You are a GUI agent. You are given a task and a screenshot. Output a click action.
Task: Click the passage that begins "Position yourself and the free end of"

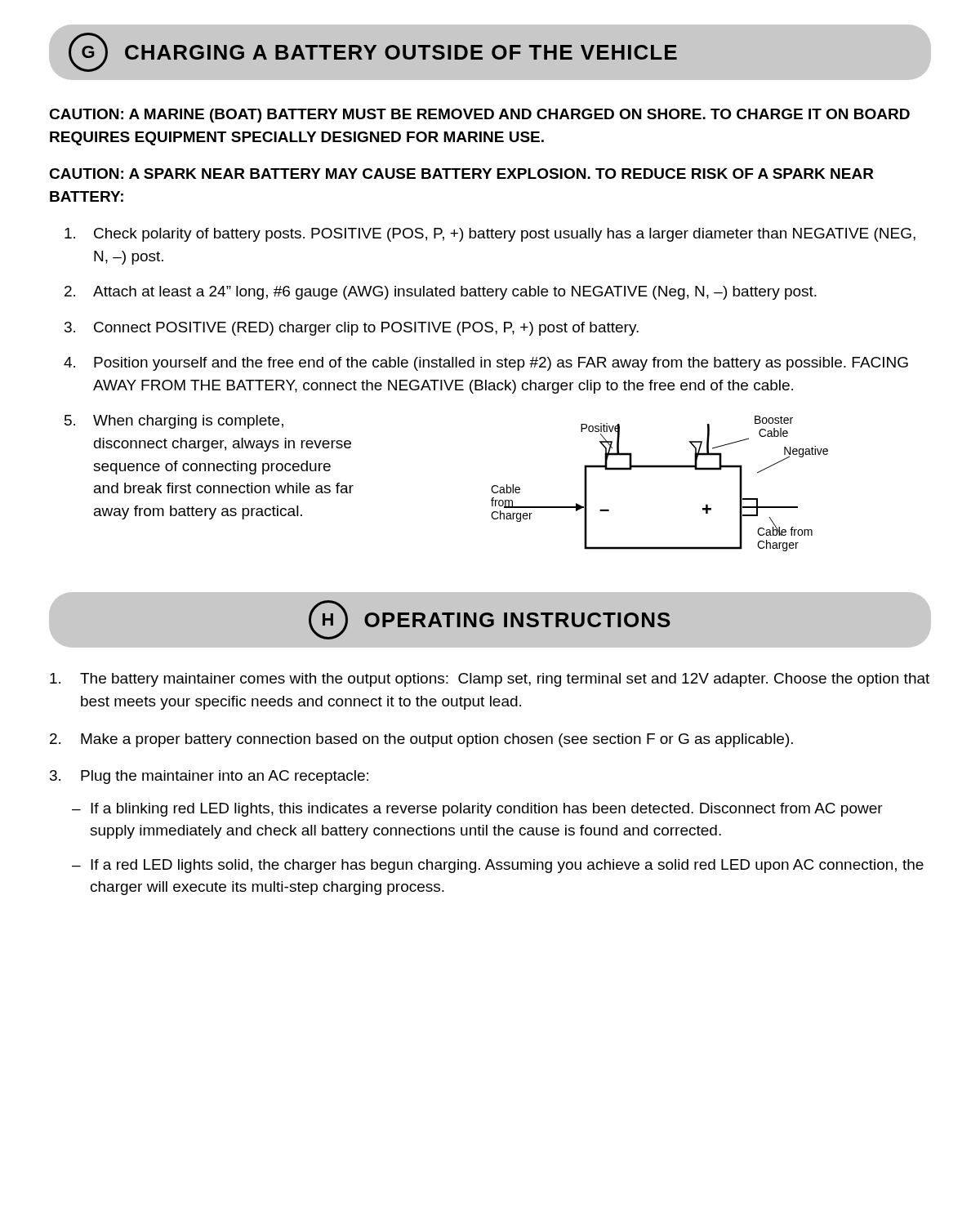coord(512,374)
